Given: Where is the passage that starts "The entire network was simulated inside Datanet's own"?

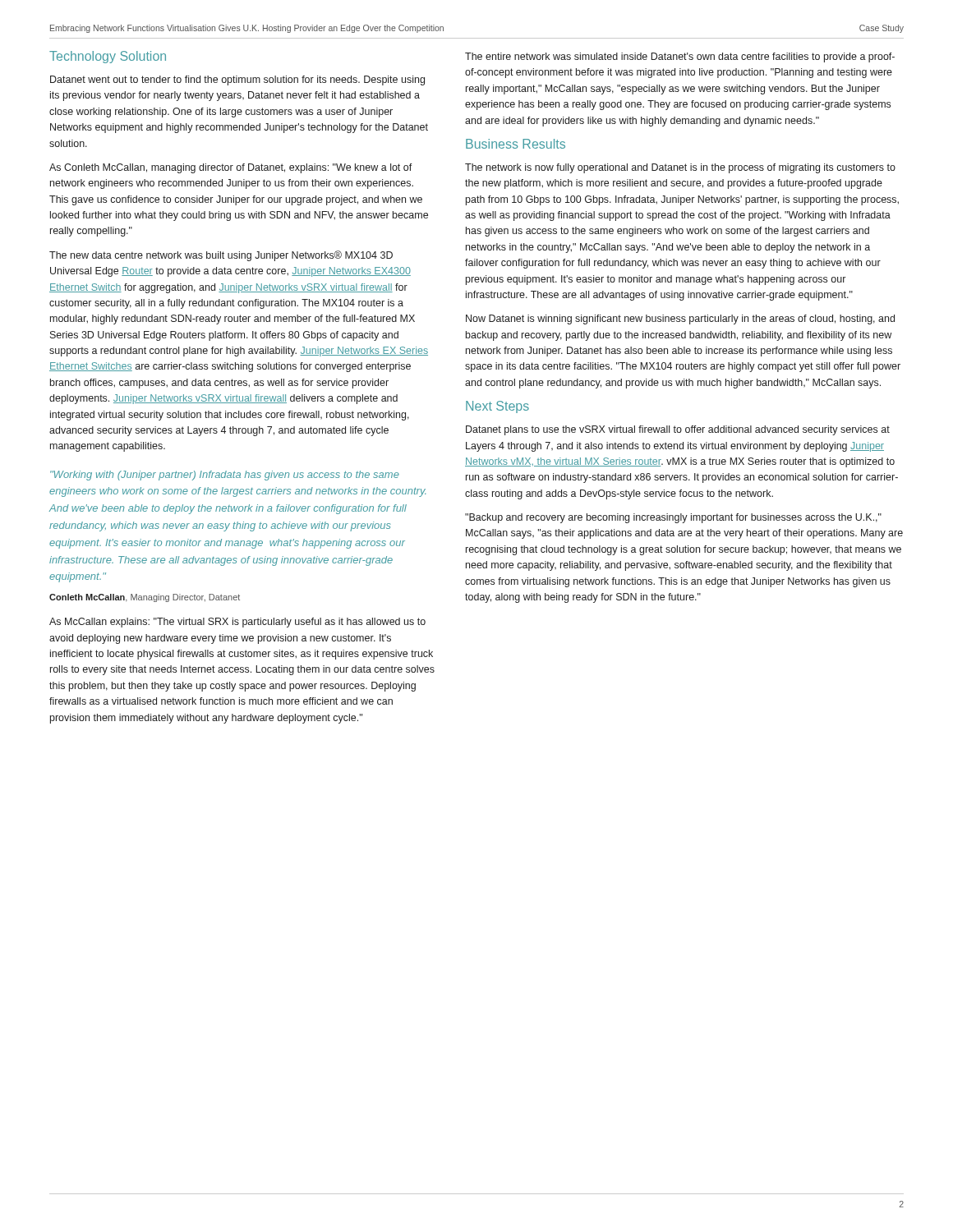Looking at the screenshot, I should click(684, 89).
